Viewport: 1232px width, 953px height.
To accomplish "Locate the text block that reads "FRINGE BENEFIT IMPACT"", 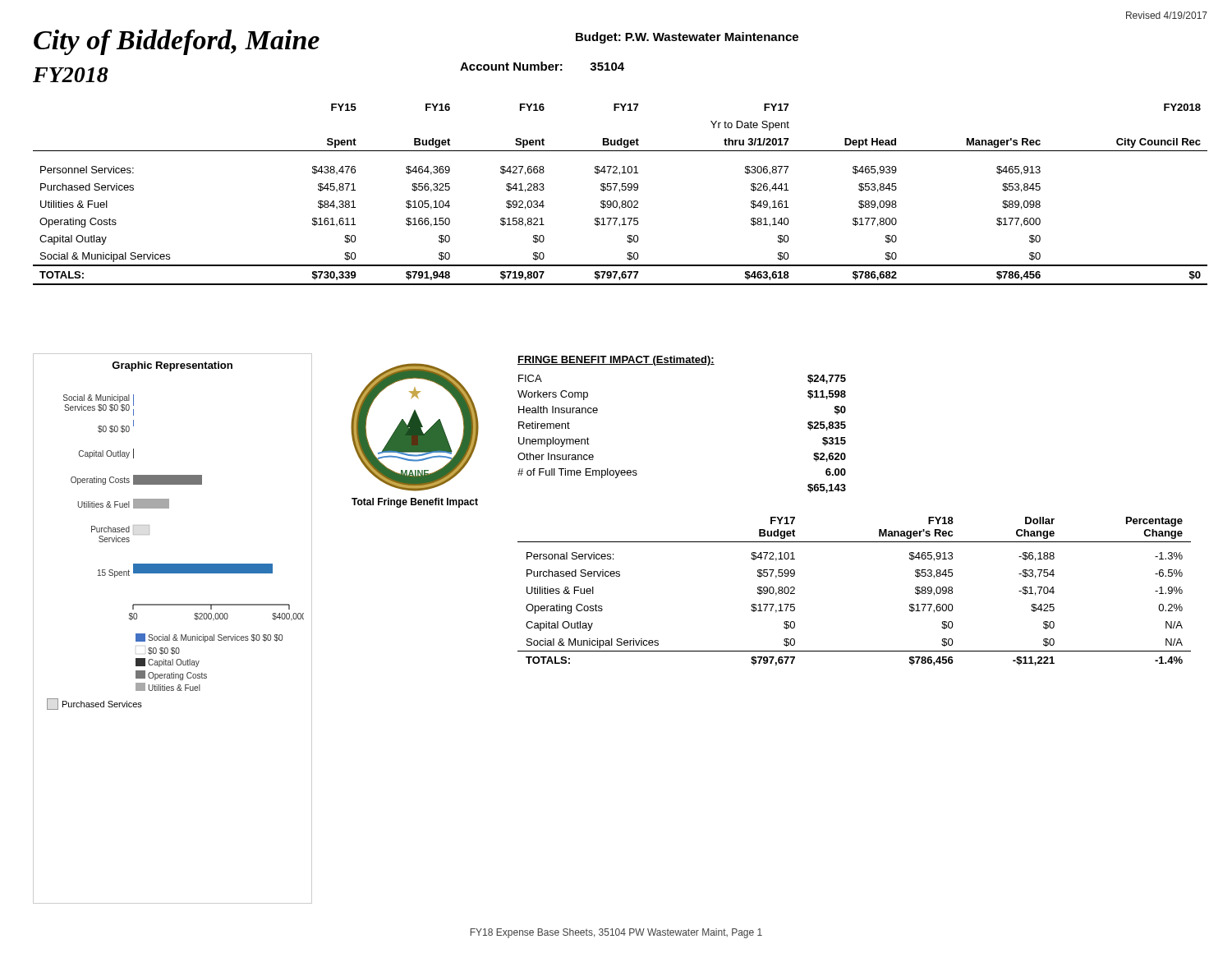I will 616,359.
